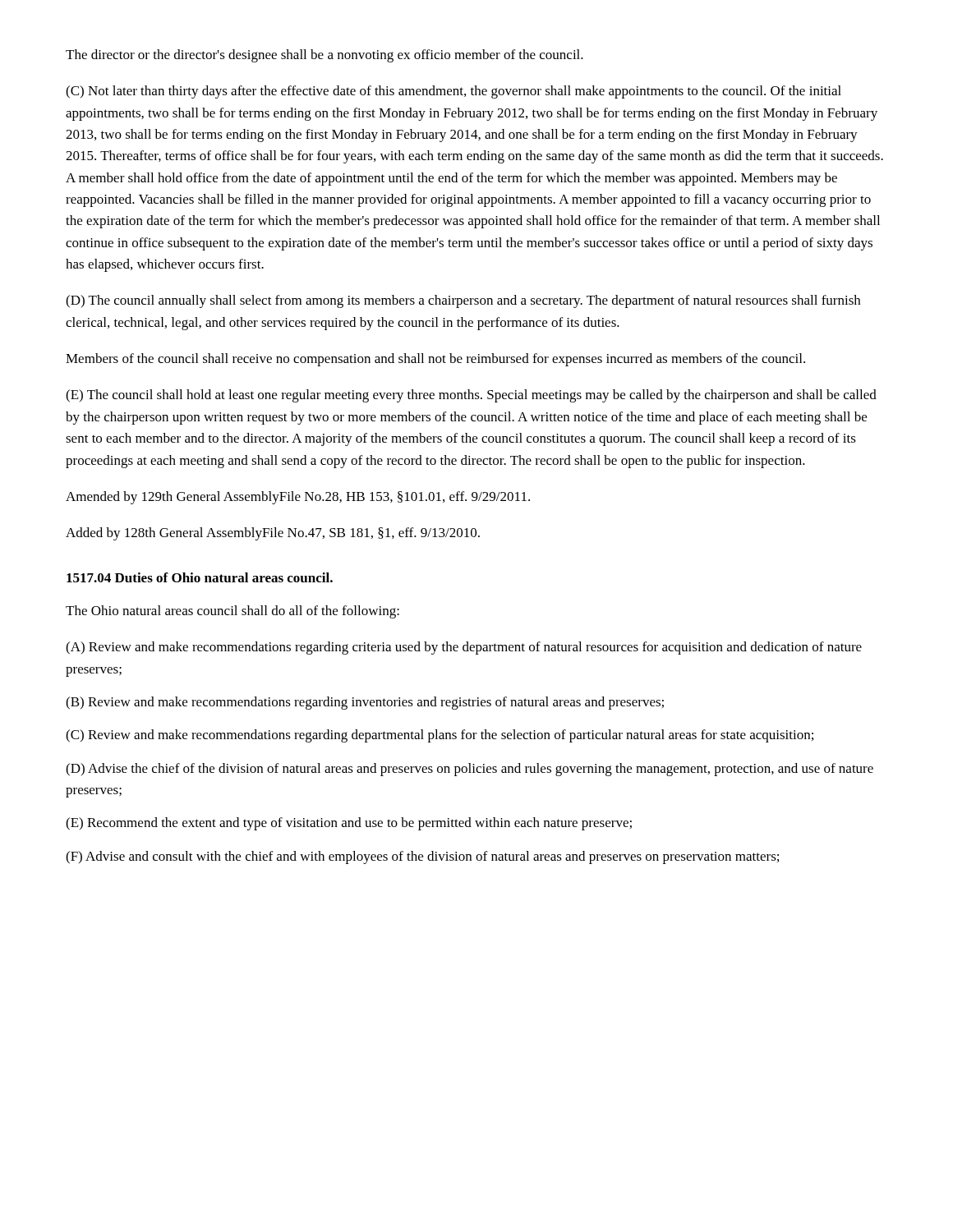Select the text starting "1517.04 Duties of Ohio natural areas council."
This screenshot has width=953, height=1232.
point(199,577)
